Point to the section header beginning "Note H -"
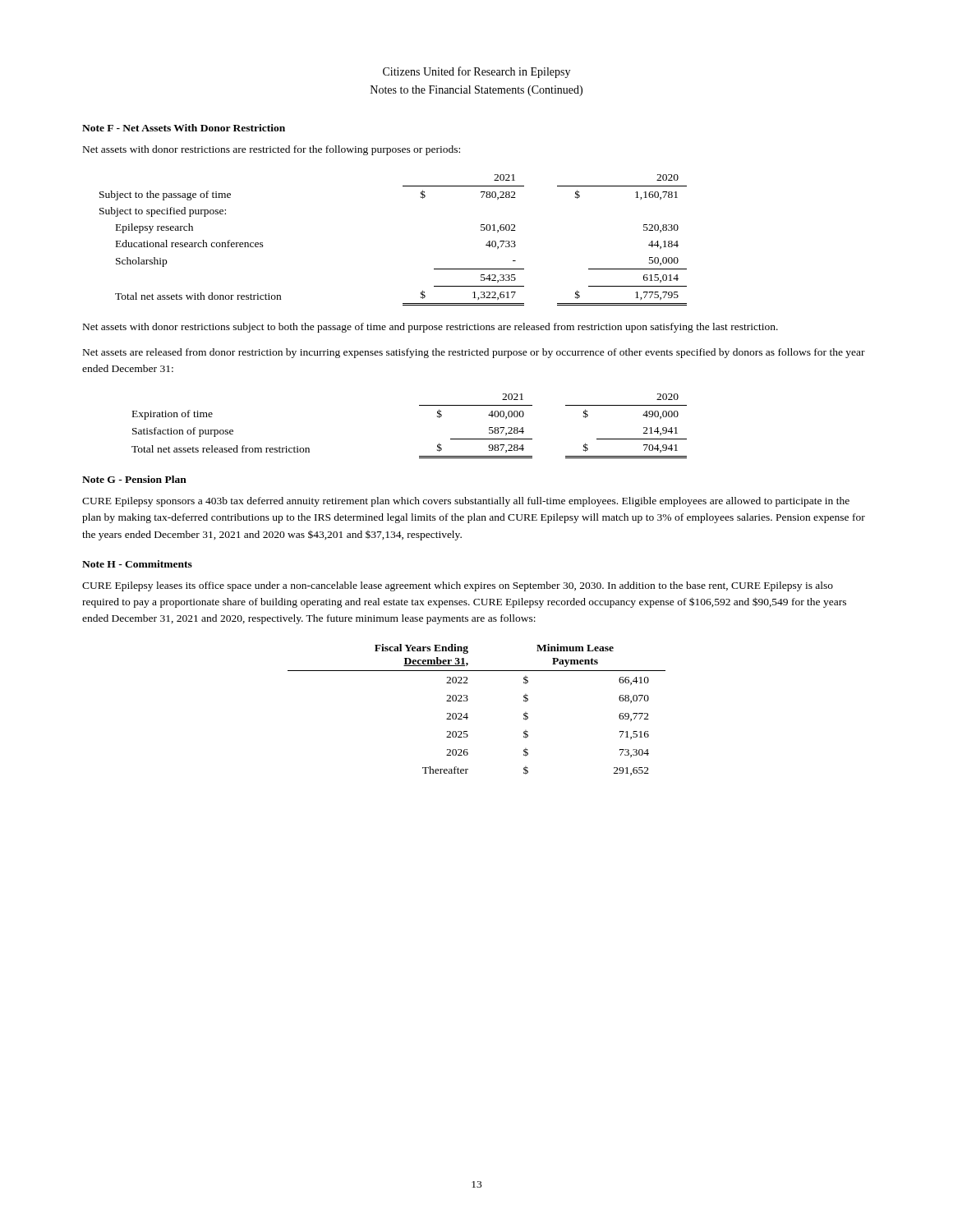Viewport: 953px width, 1232px height. [x=137, y=564]
